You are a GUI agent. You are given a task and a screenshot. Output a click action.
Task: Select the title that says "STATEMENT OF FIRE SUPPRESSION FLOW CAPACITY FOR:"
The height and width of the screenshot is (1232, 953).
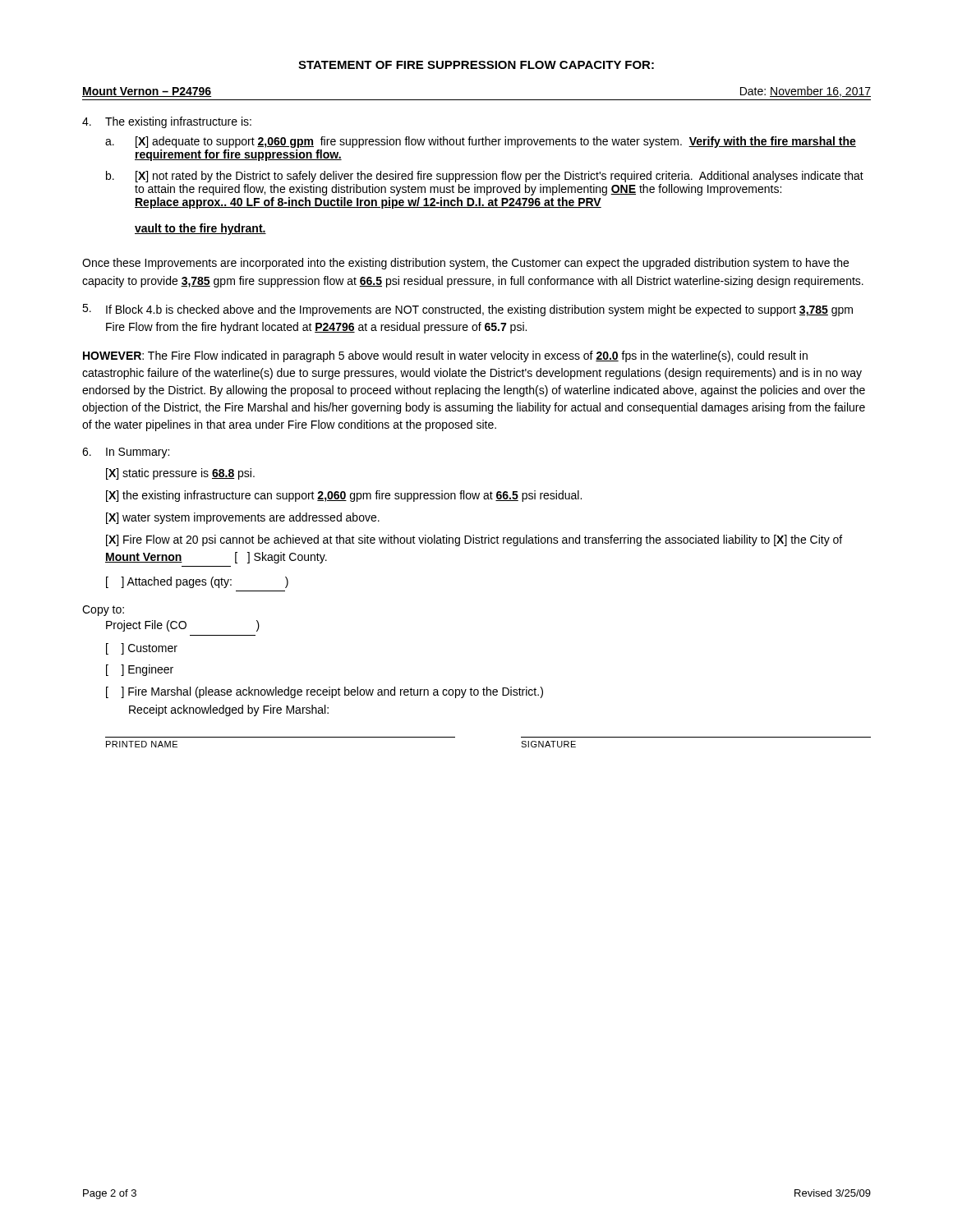click(x=476, y=64)
